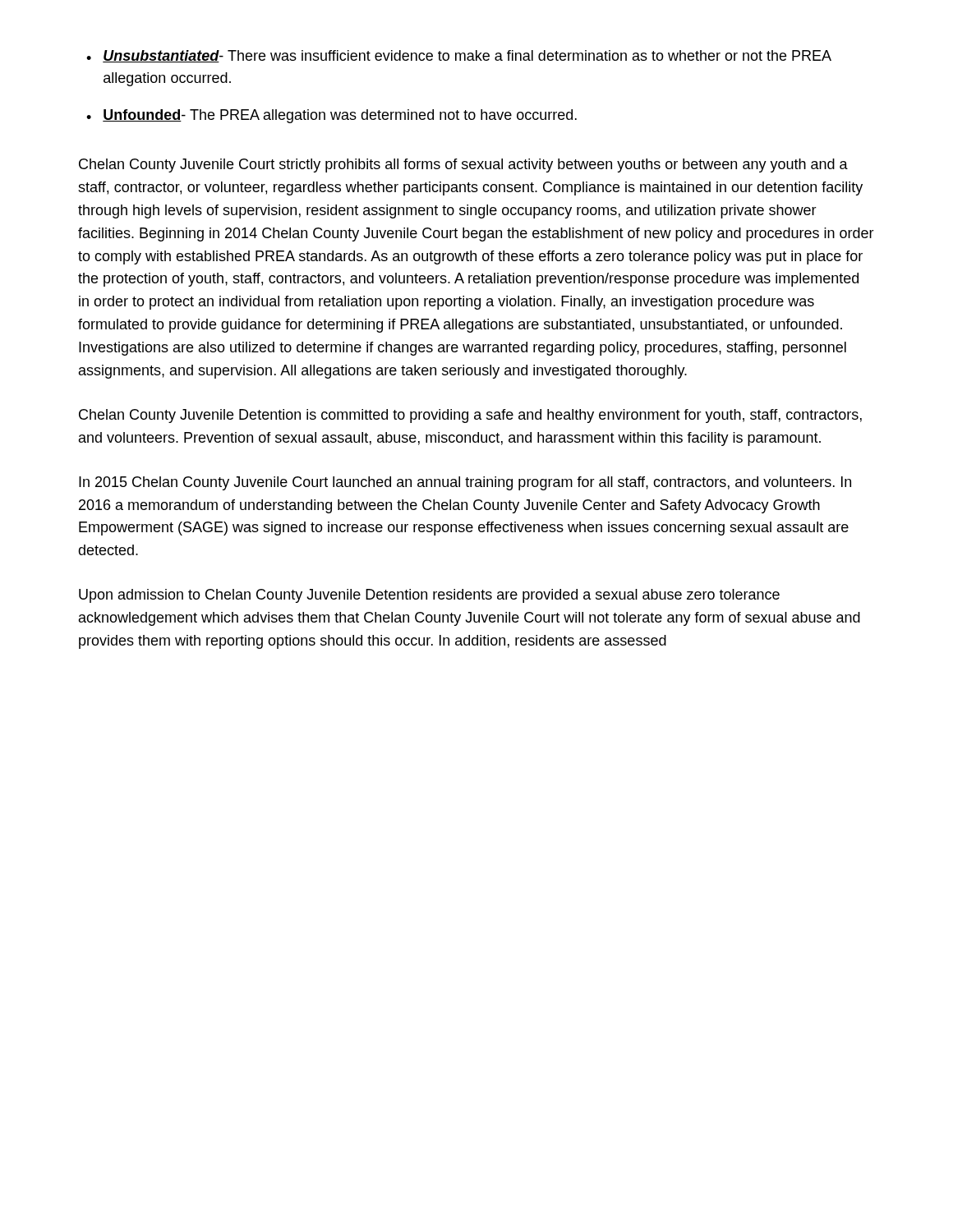Select the passage starting "In 2015 Chelan"
The width and height of the screenshot is (953, 1232).
[x=465, y=516]
